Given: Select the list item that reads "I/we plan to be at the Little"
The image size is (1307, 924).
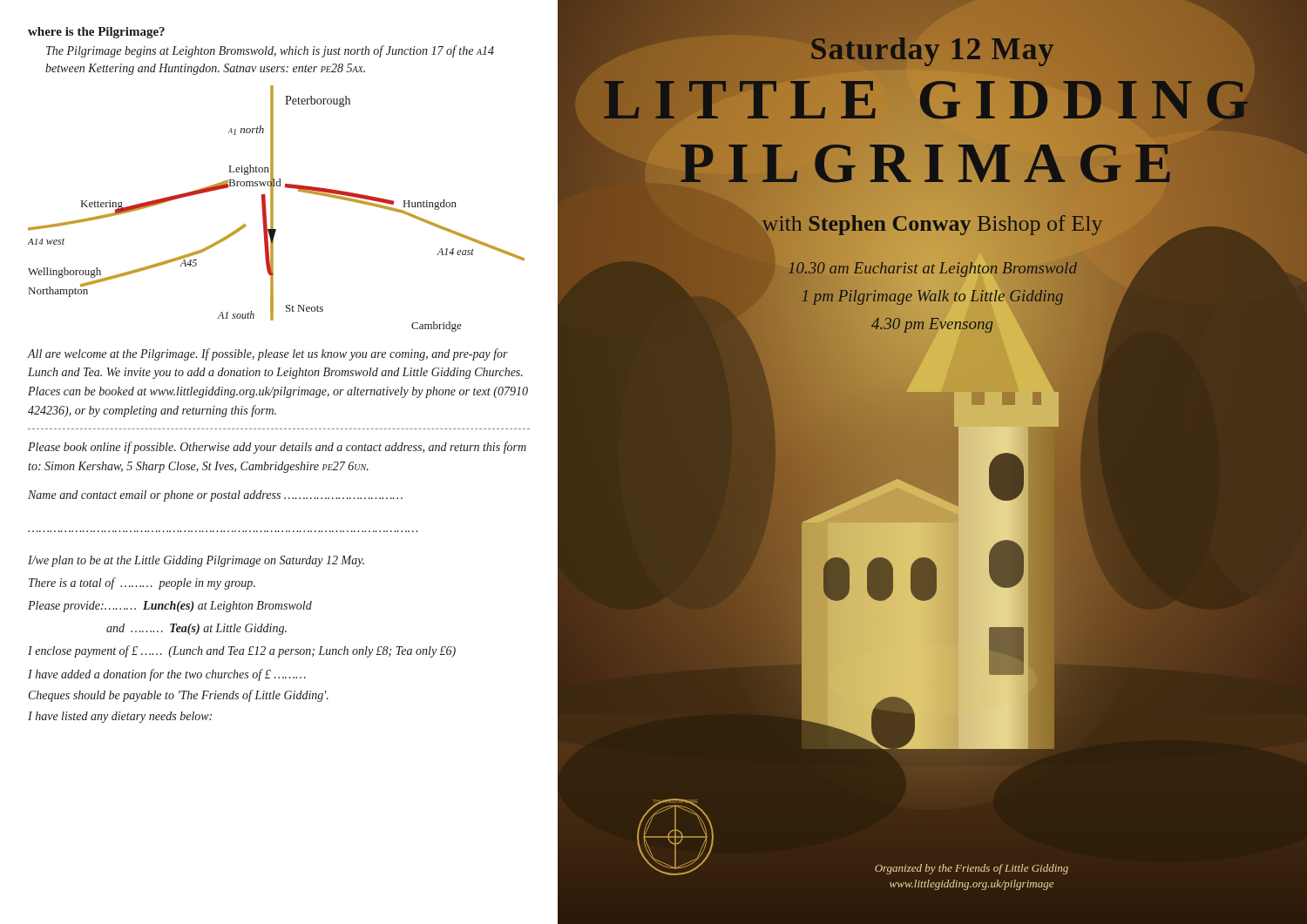Looking at the screenshot, I should click(197, 561).
